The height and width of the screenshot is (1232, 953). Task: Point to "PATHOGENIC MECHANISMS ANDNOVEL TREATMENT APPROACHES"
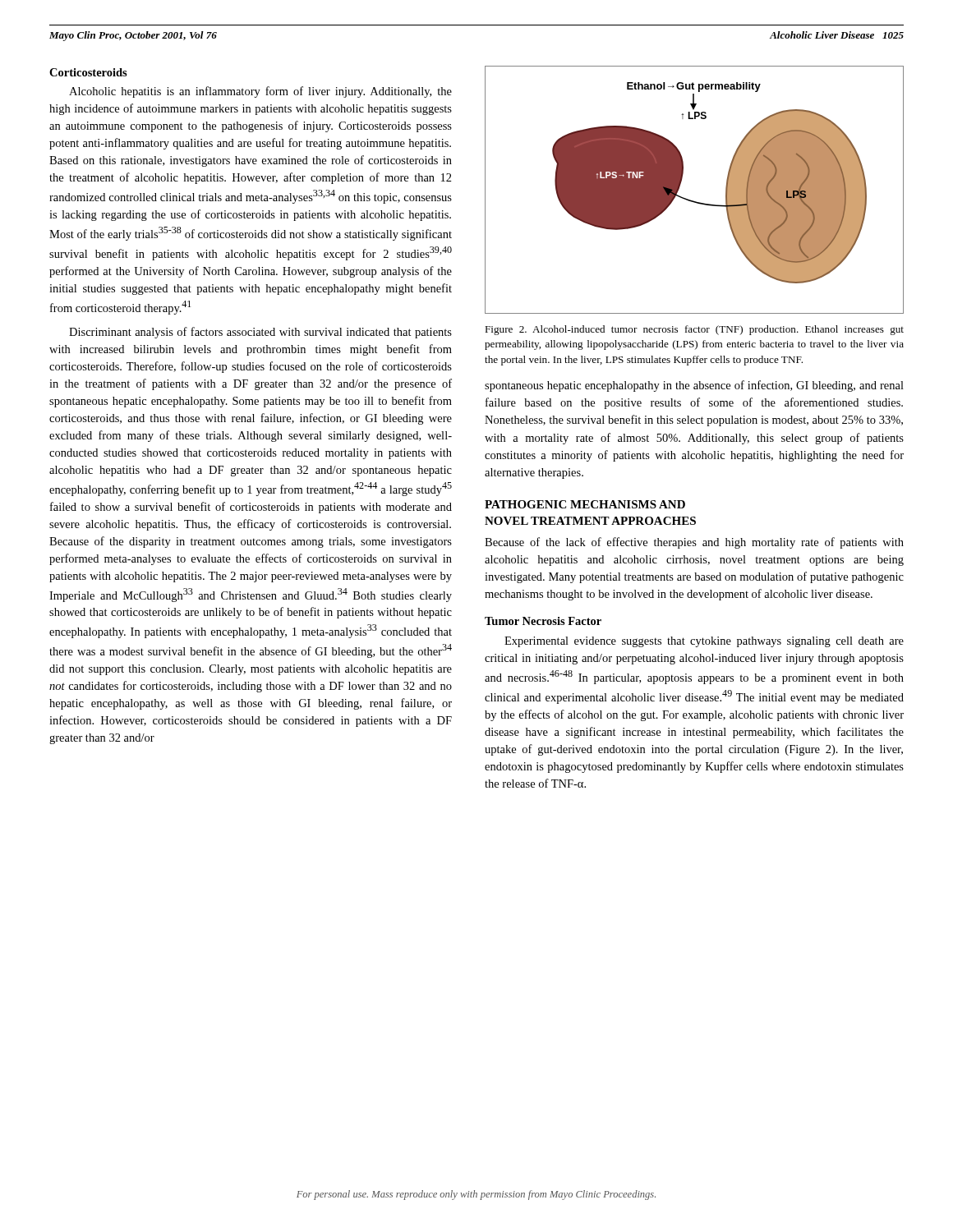[x=591, y=512]
